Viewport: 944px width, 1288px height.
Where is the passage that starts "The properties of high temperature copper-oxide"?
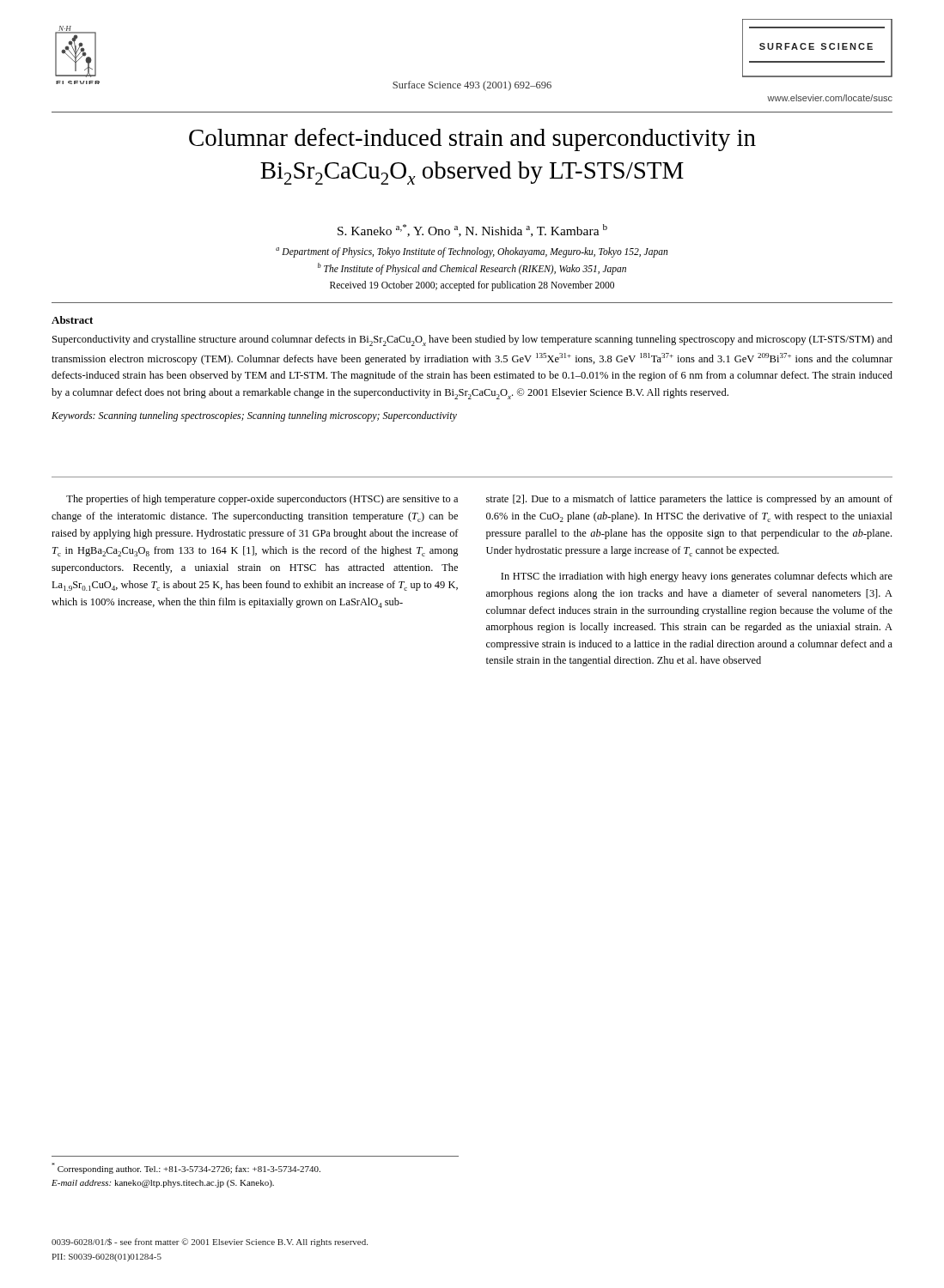pyautogui.click(x=262, y=500)
